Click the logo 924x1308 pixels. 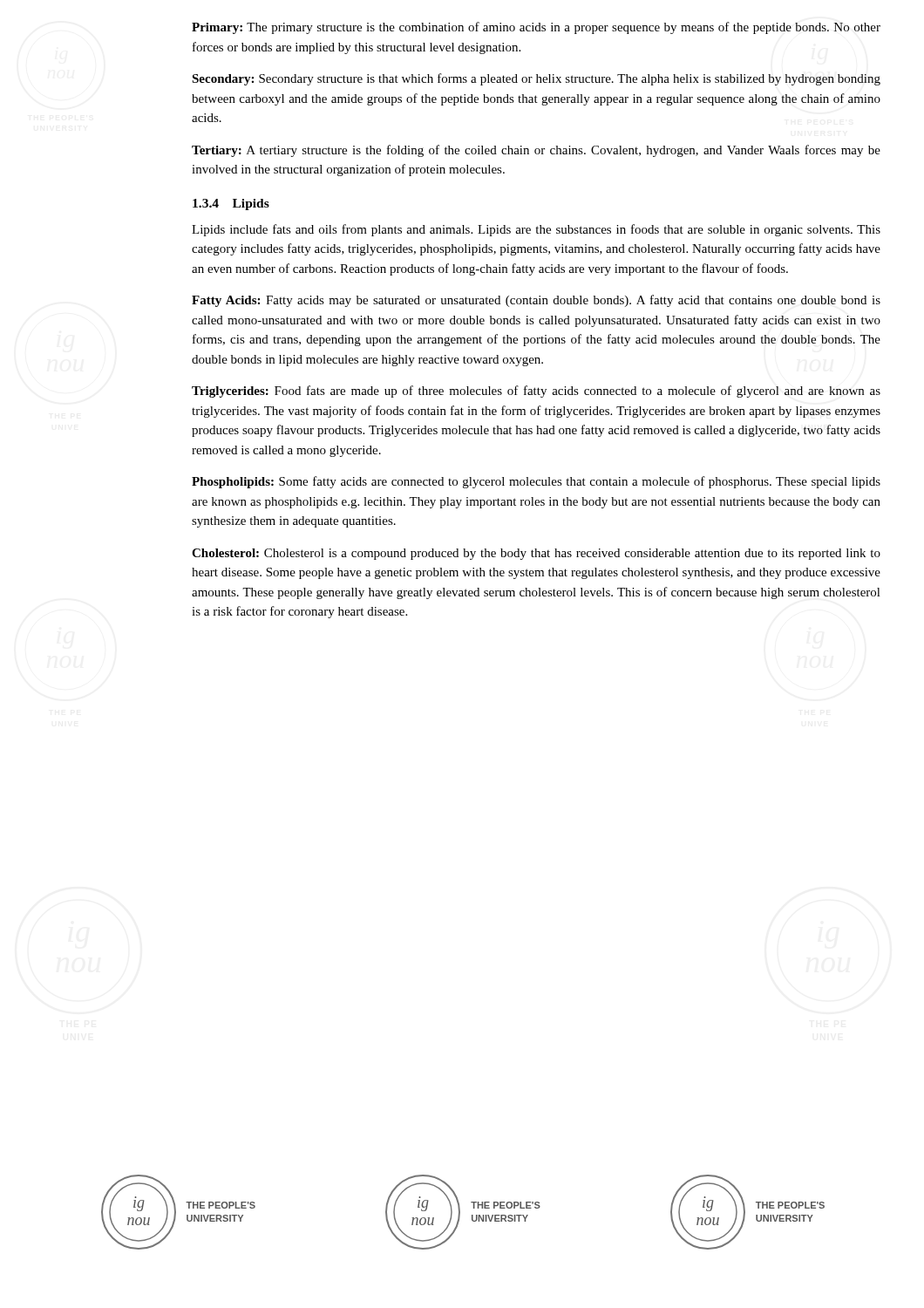(x=462, y=1212)
